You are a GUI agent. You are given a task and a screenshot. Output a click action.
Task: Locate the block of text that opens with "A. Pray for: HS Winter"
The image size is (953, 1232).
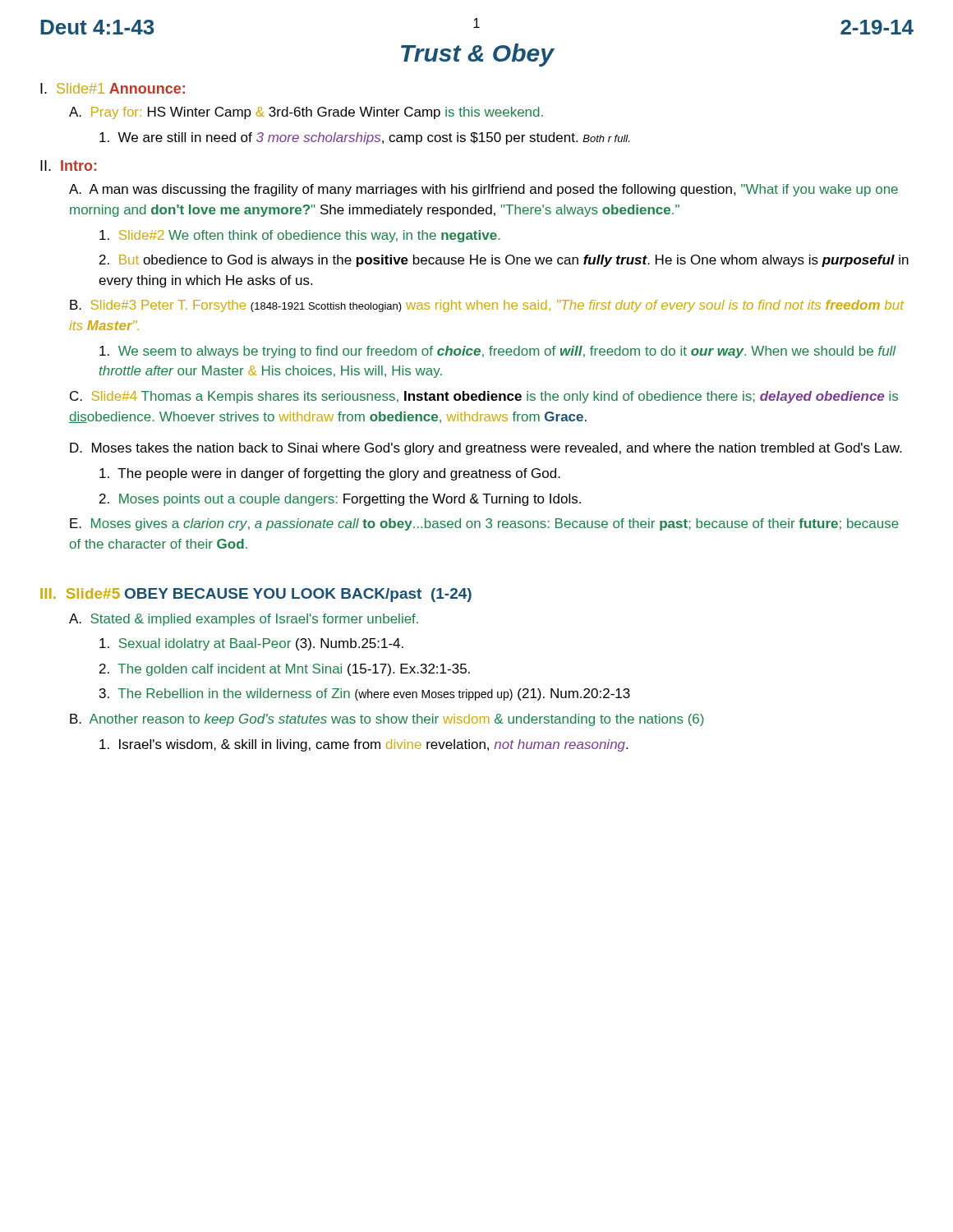(x=491, y=113)
